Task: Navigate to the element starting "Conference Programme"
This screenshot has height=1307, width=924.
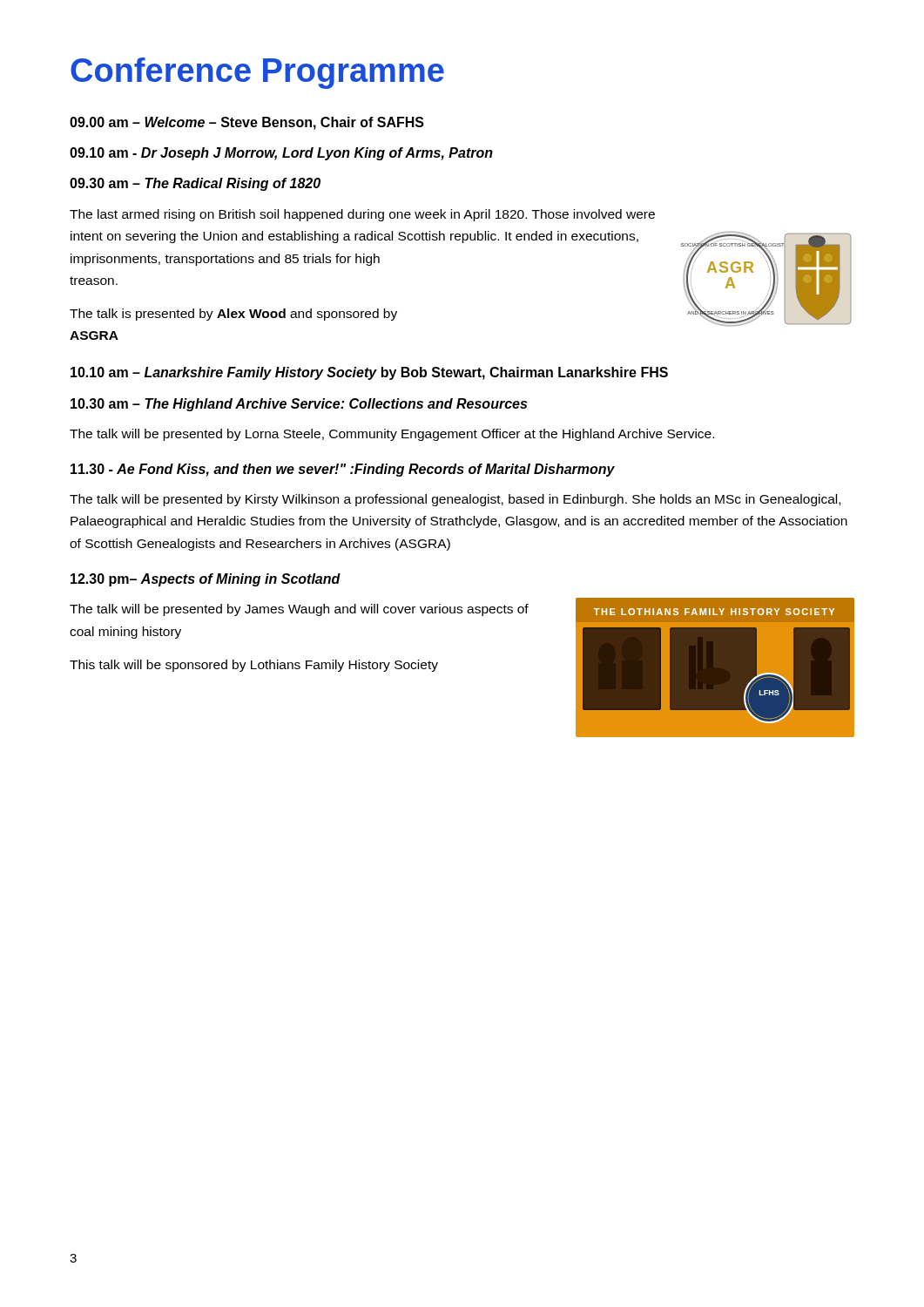Action: coord(257,71)
